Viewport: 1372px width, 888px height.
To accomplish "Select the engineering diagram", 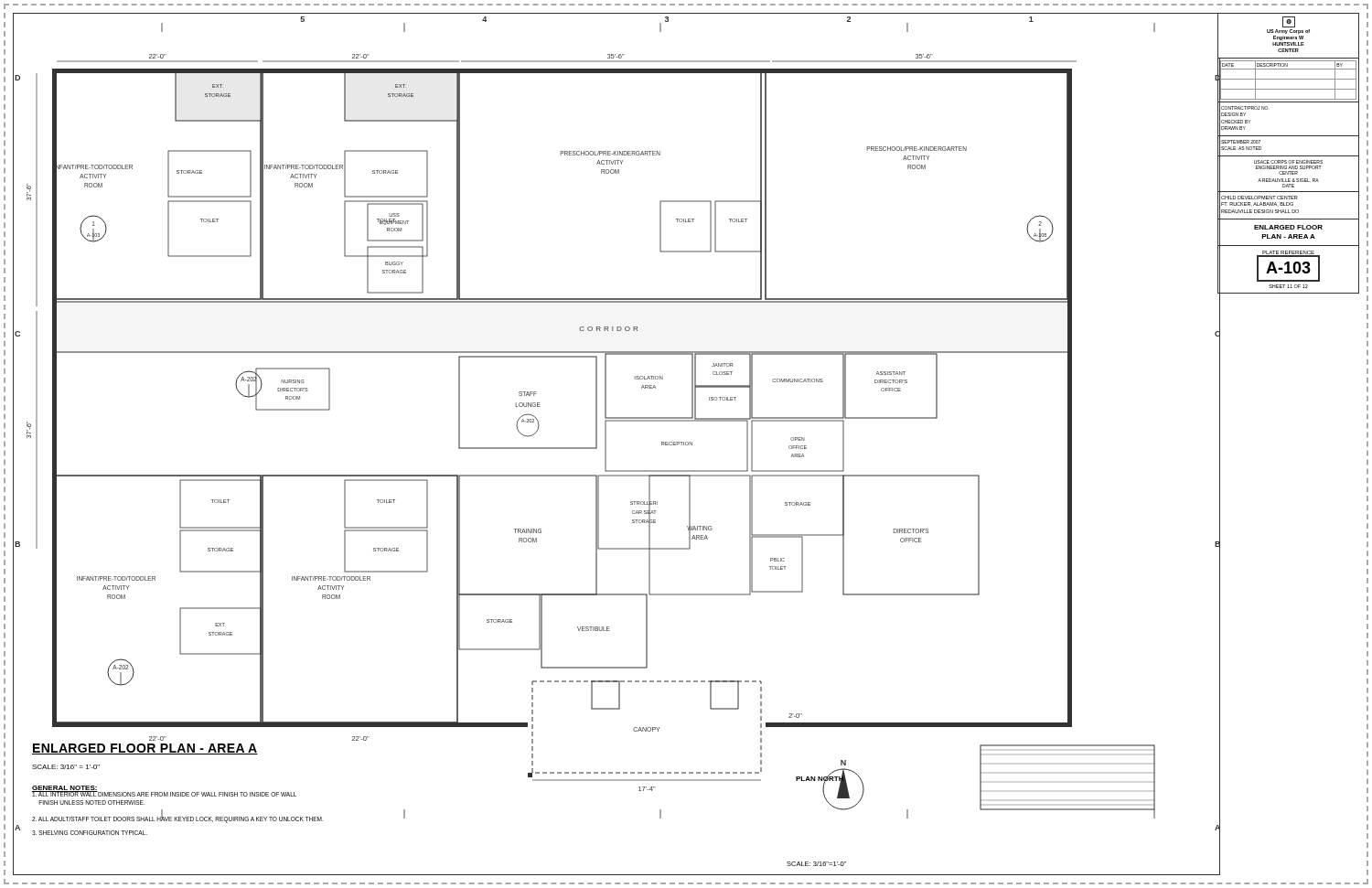I will coord(612,421).
